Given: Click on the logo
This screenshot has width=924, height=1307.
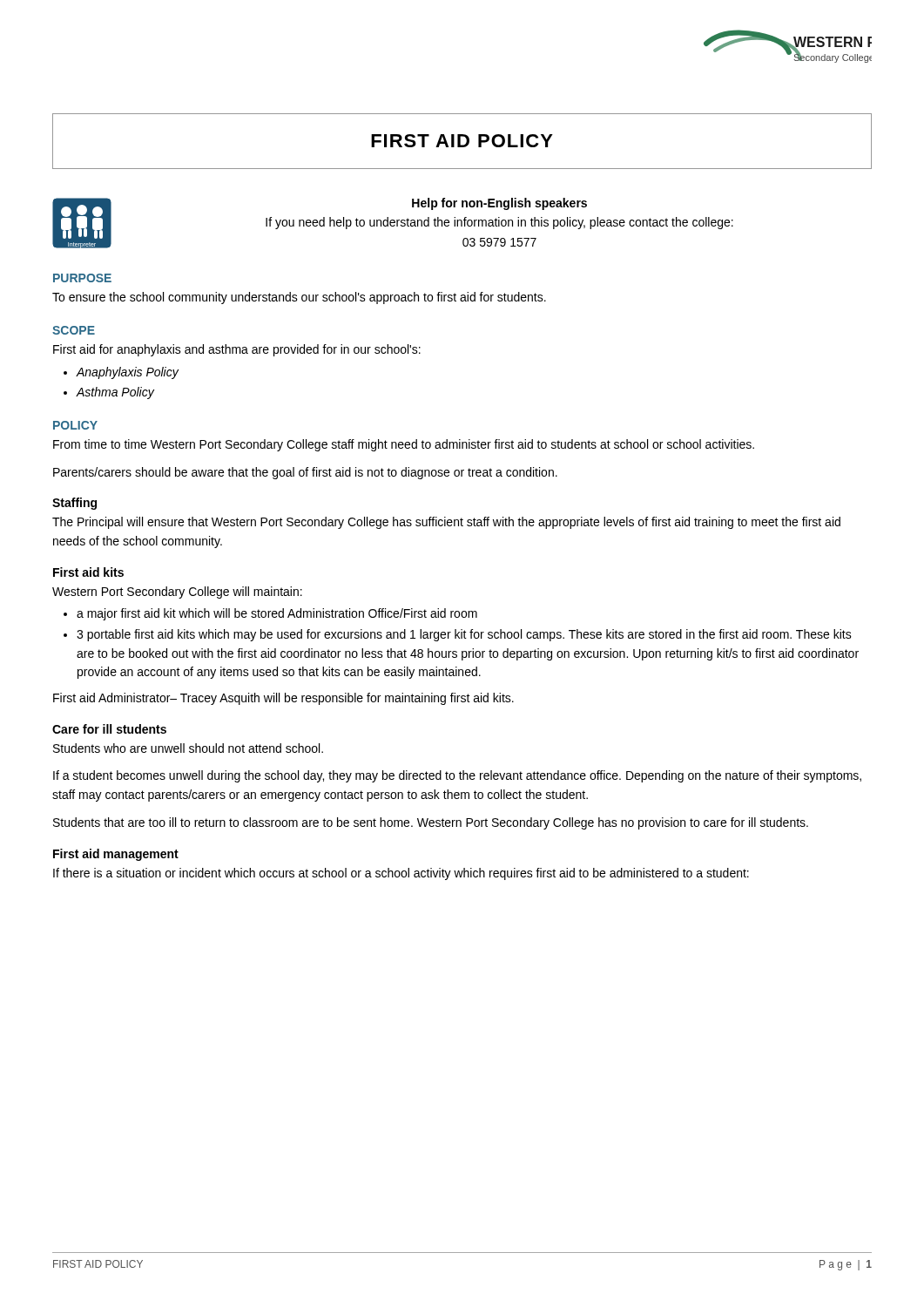Looking at the screenshot, I should pos(462,61).
